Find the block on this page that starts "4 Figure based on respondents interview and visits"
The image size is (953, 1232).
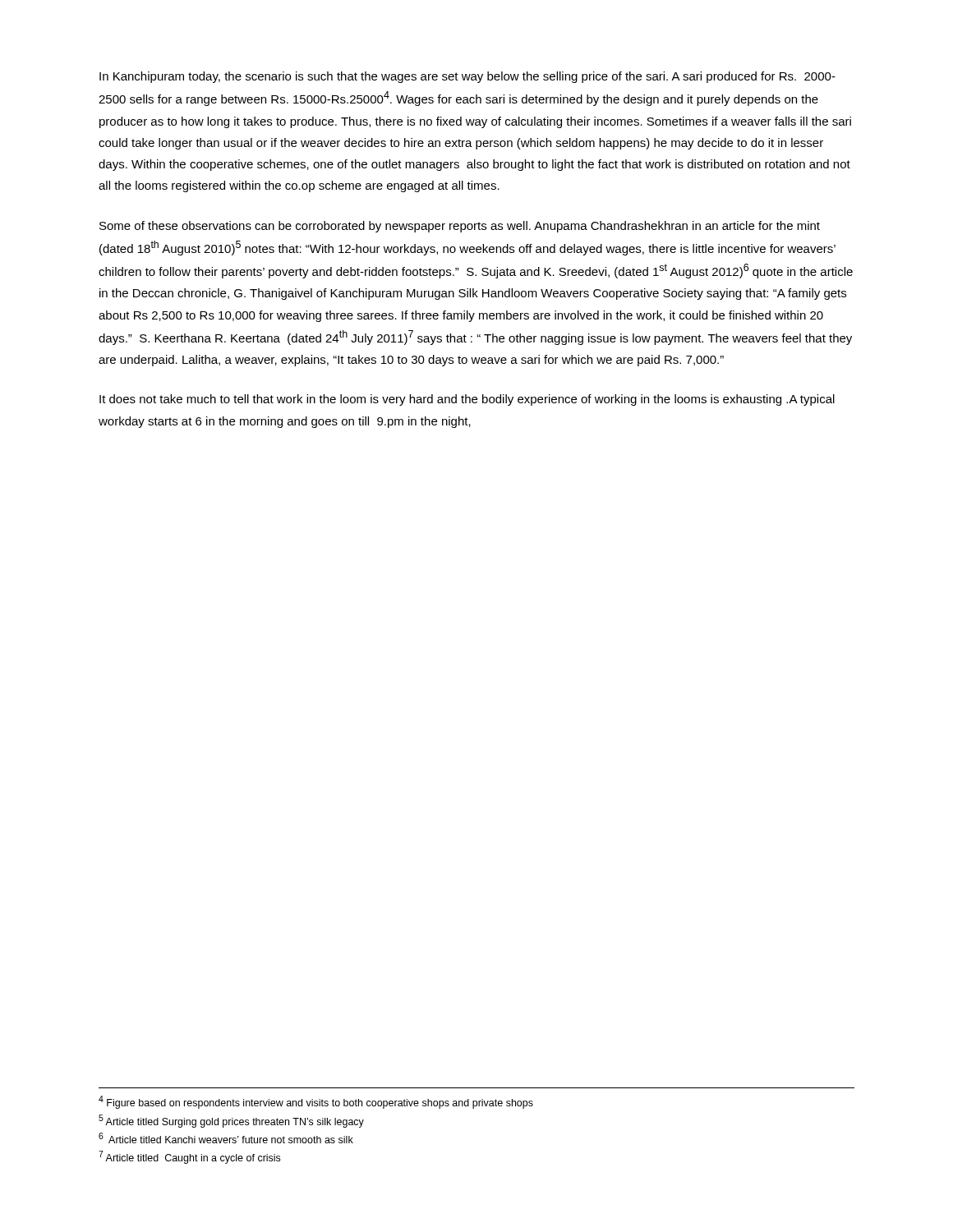pyautogui.click(x=316, y=1102)
